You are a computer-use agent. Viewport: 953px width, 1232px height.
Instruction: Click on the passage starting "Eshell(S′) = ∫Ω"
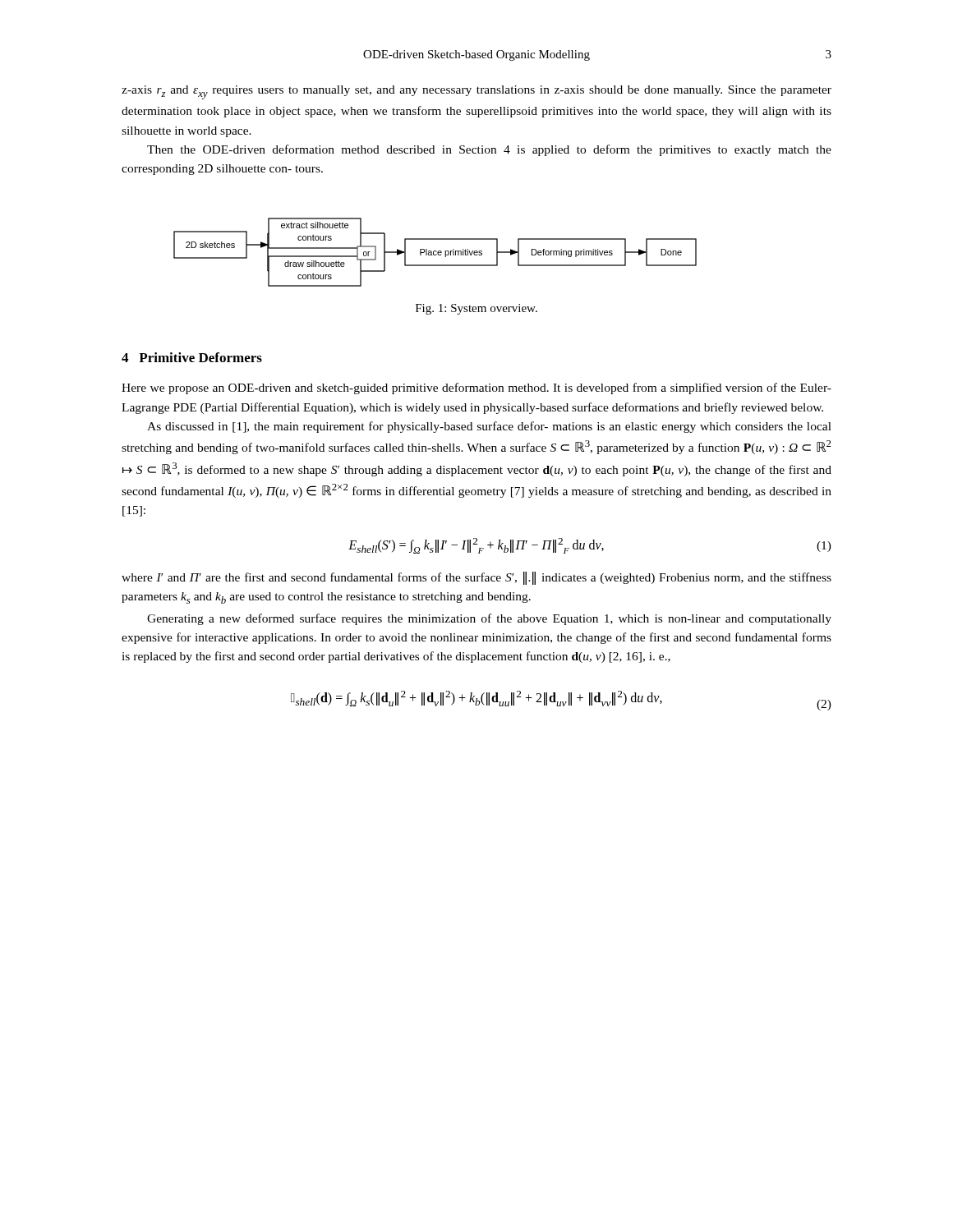click(x=590, y=545)
